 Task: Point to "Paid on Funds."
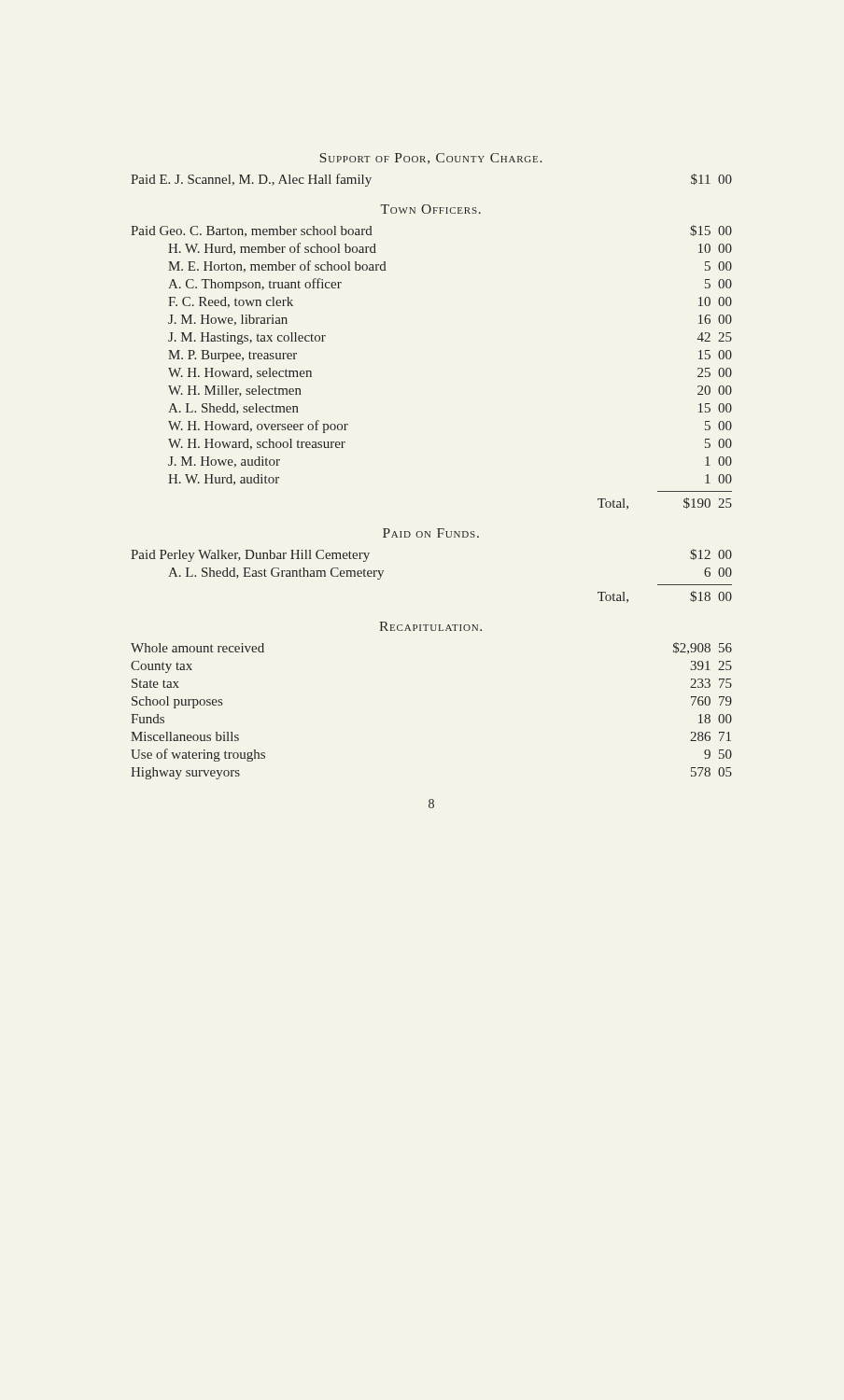click(x=431, y=532)
